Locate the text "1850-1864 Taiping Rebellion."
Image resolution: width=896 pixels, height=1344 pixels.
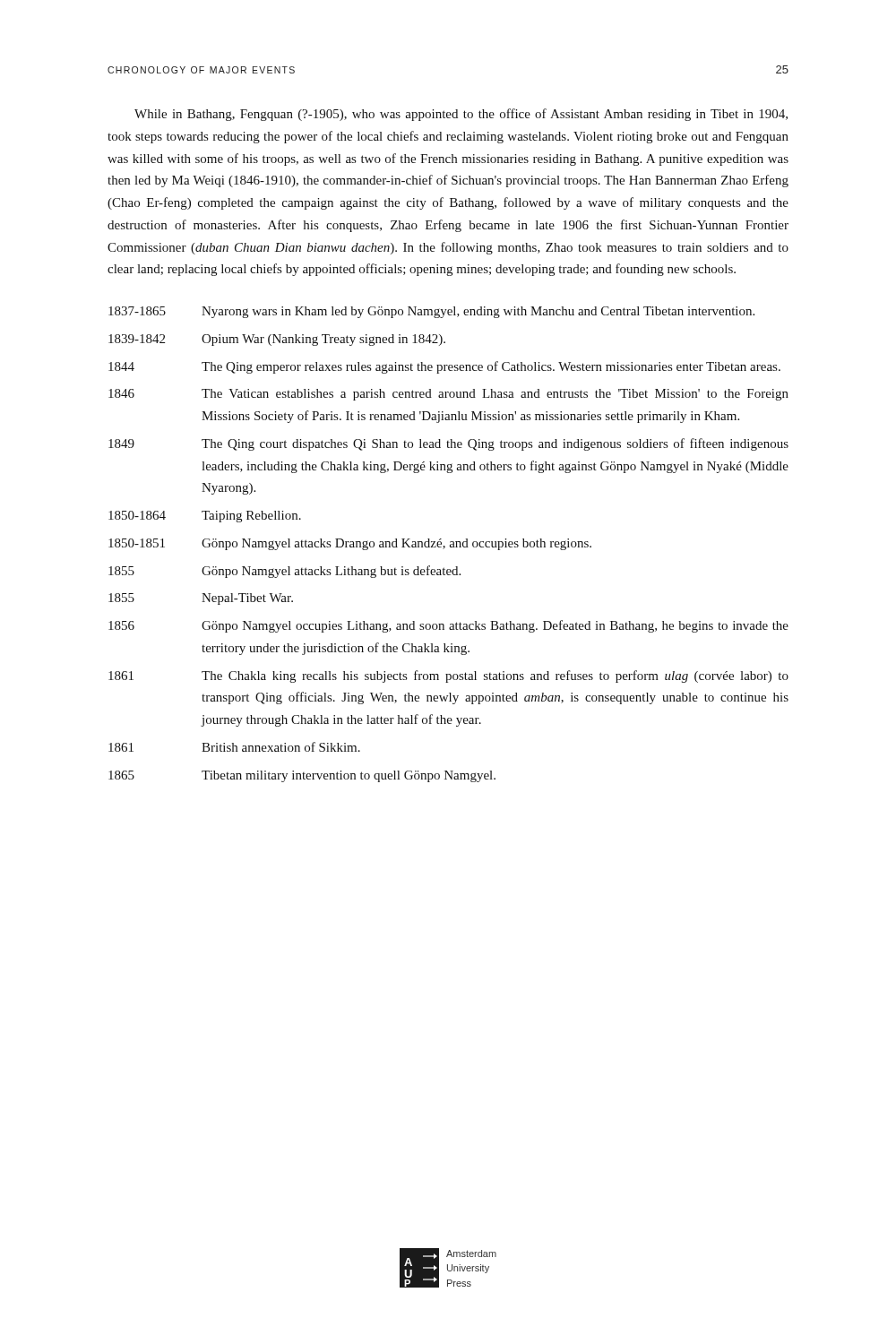tap(205, 517)
